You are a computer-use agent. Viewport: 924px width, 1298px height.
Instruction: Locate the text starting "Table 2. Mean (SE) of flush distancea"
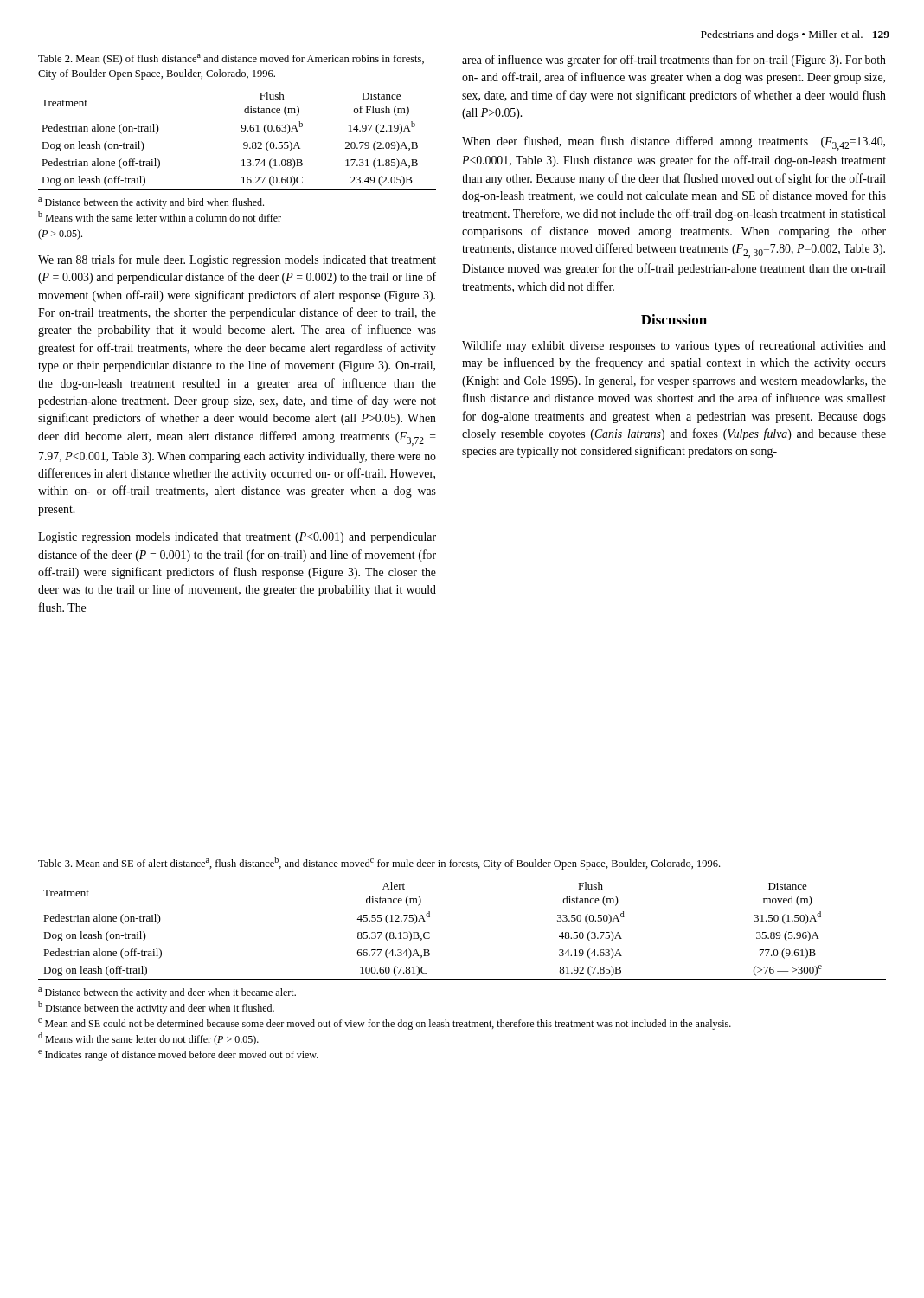click(x=231, y=66)
